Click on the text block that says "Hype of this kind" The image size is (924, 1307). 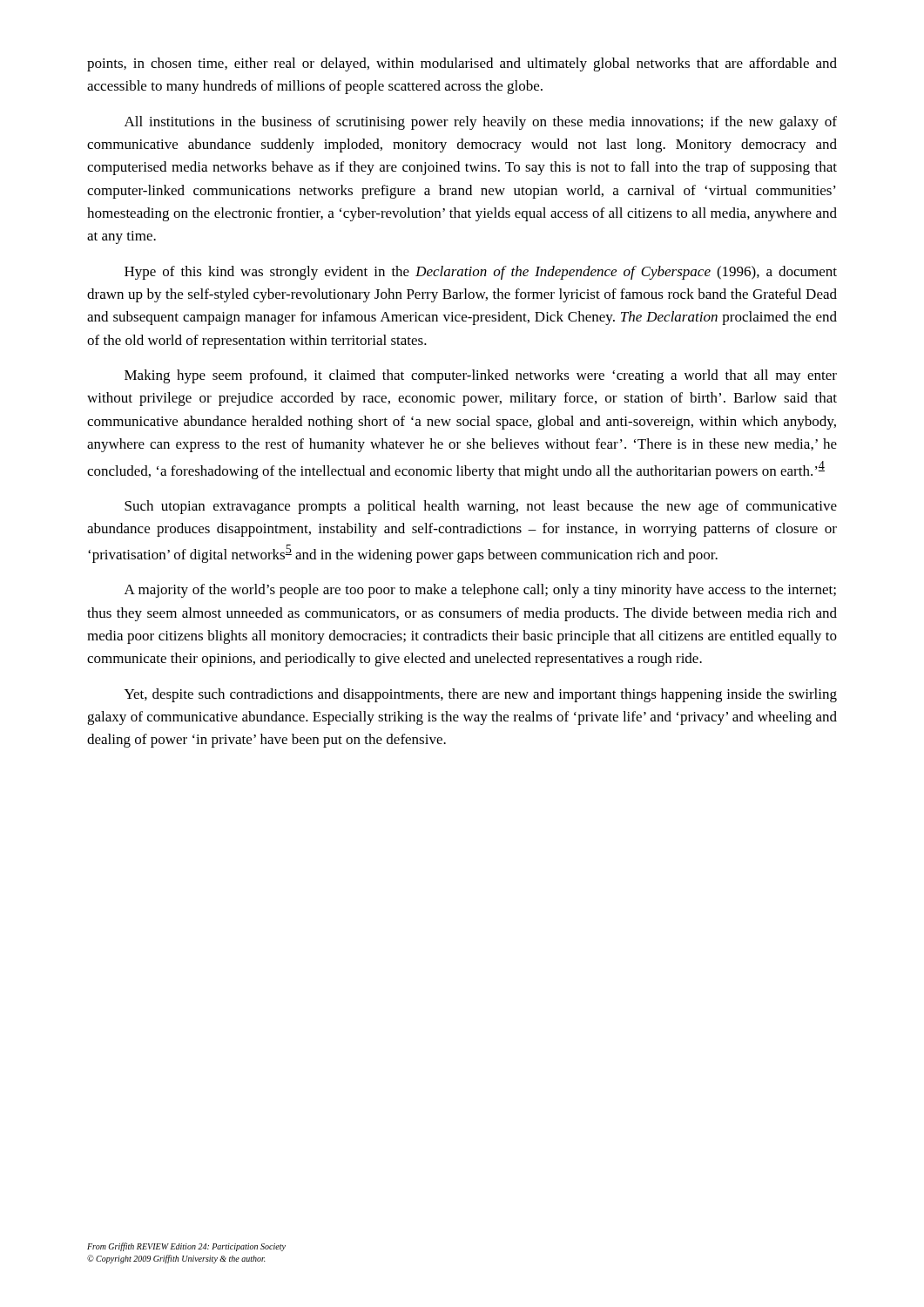click(x=462, y=306)
